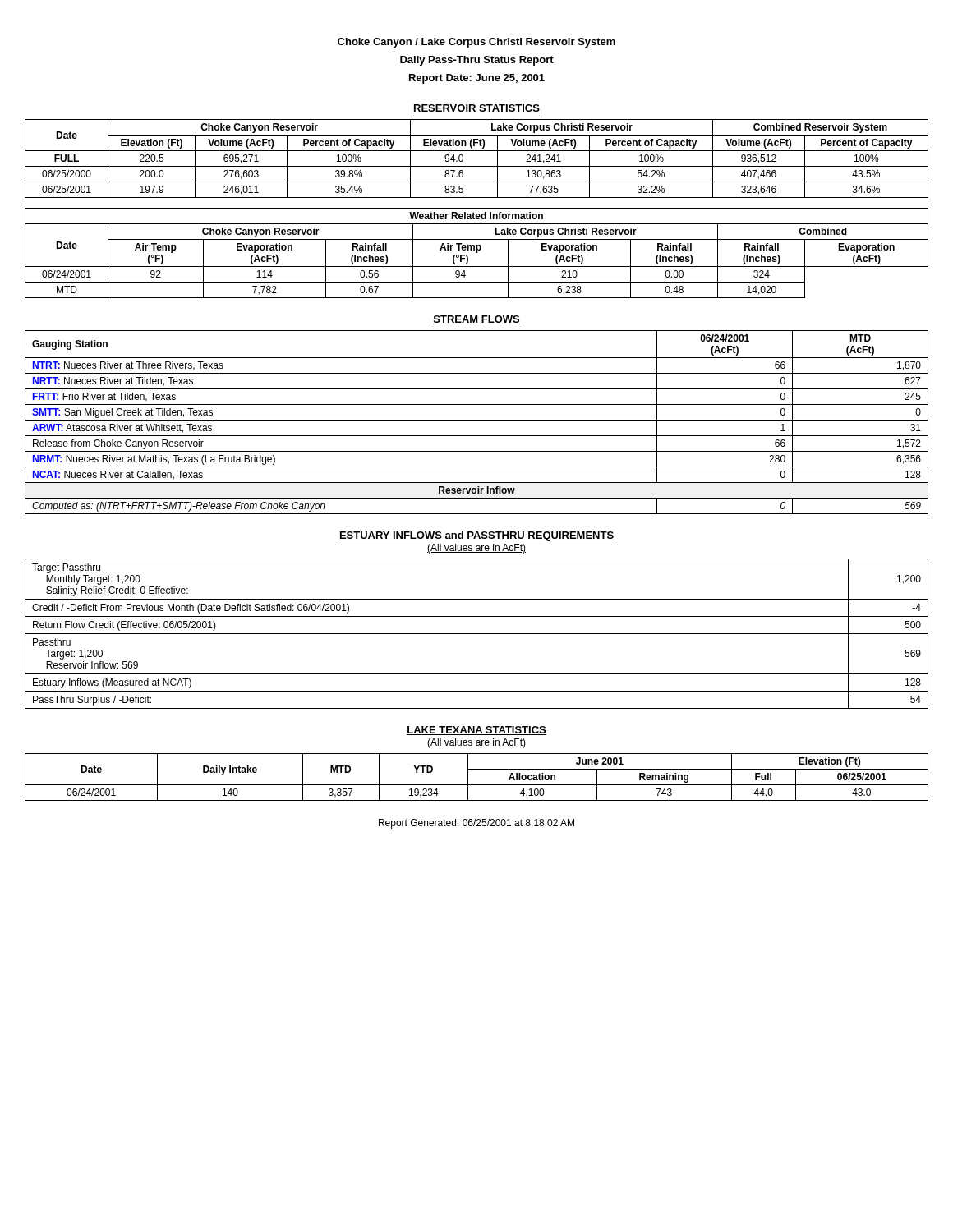Click on the table containing "Volume (AcFt)"

476,159
